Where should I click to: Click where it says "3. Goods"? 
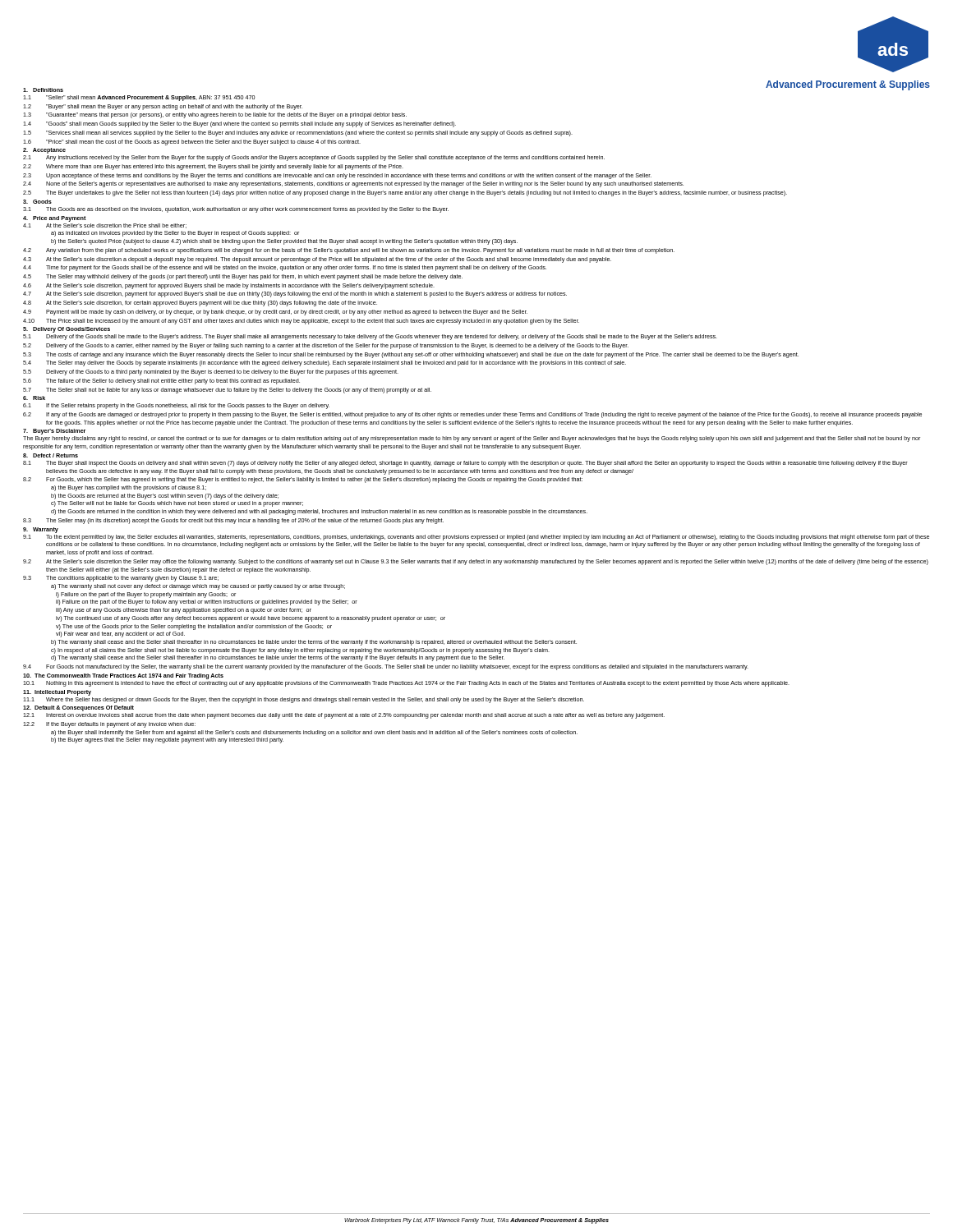37,202
